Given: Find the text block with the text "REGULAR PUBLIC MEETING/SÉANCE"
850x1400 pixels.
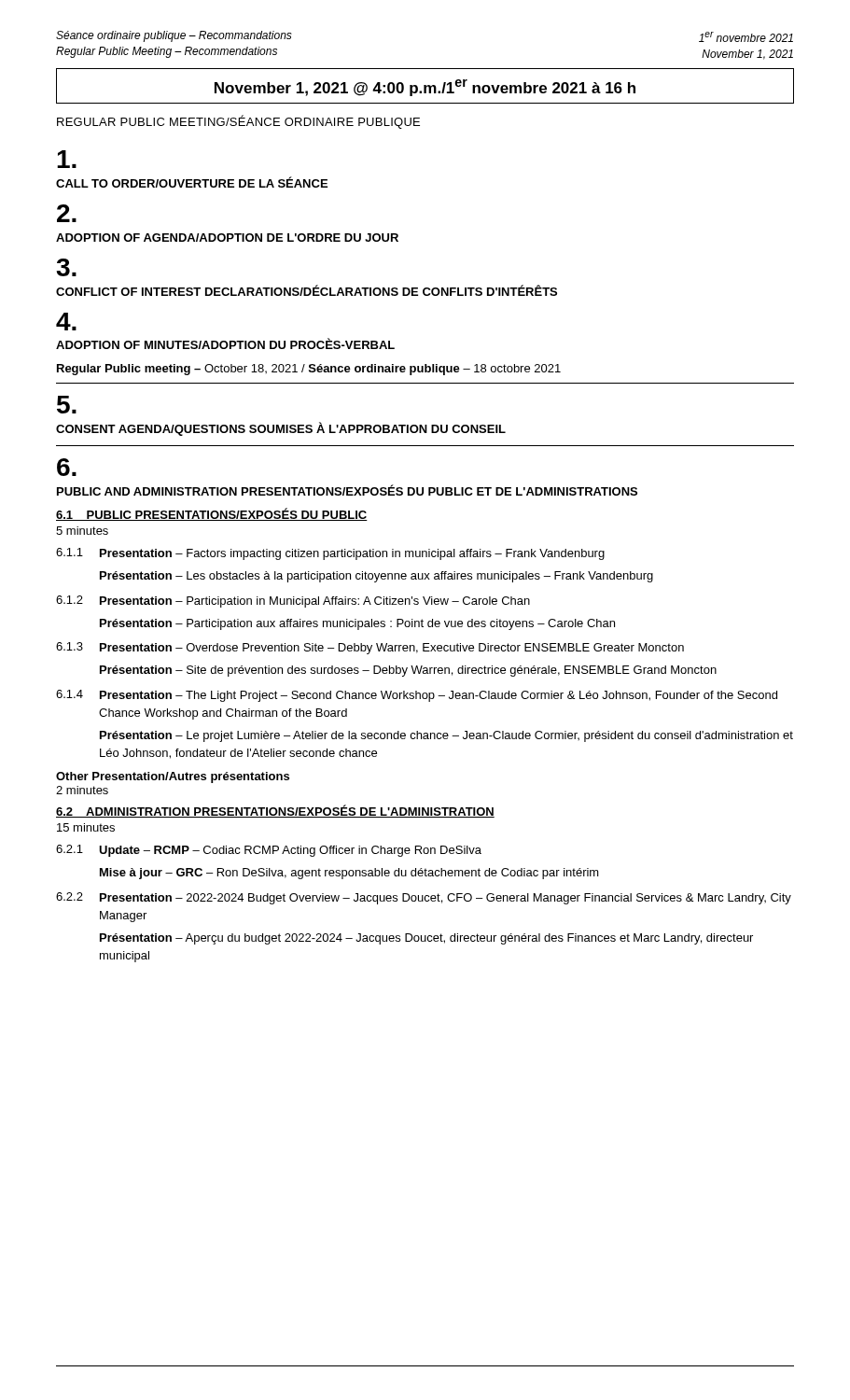Looking at the screenshot, I should click(x=238, y=122).
